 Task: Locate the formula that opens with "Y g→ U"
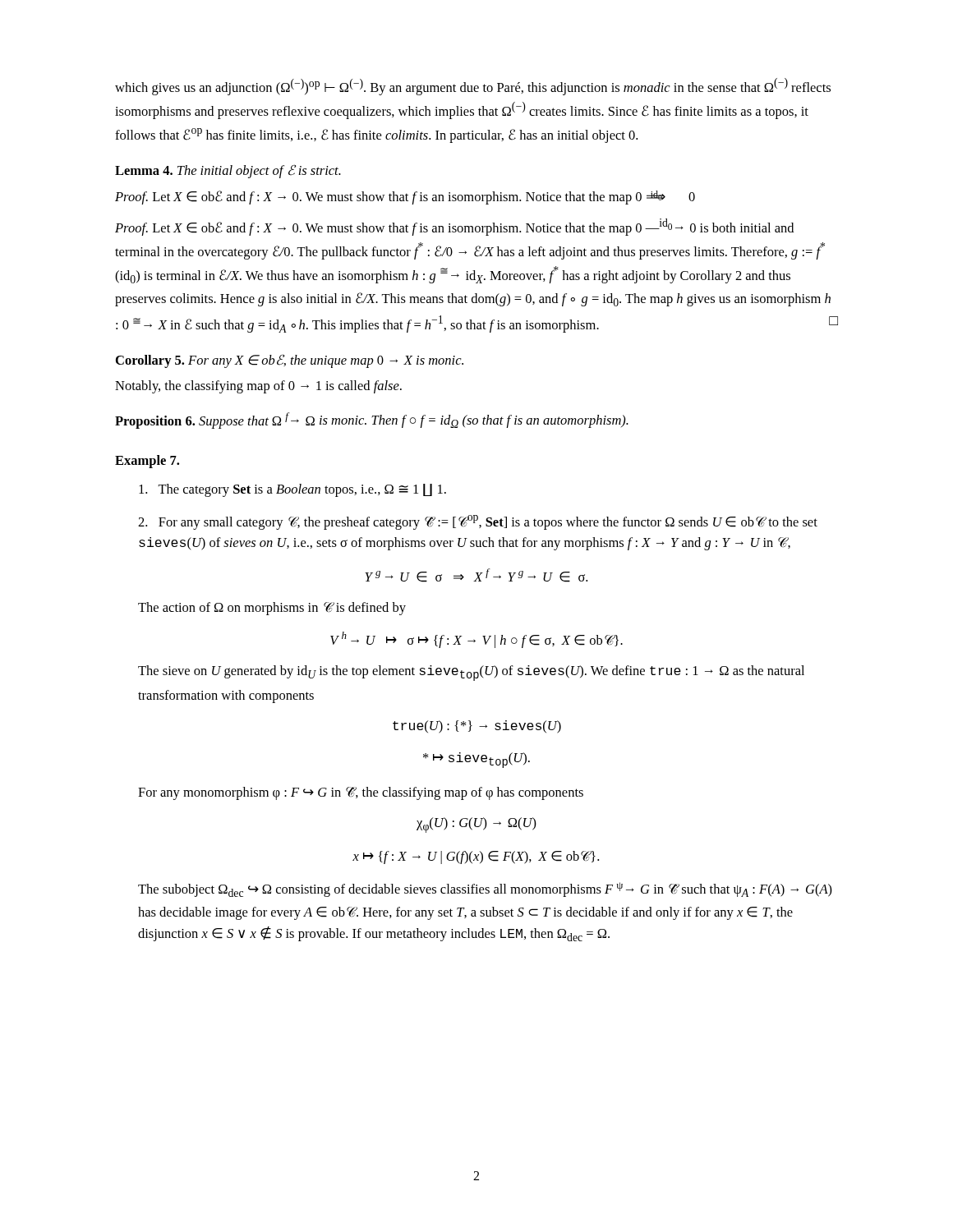pyautogui.click(x=476, y=575)
